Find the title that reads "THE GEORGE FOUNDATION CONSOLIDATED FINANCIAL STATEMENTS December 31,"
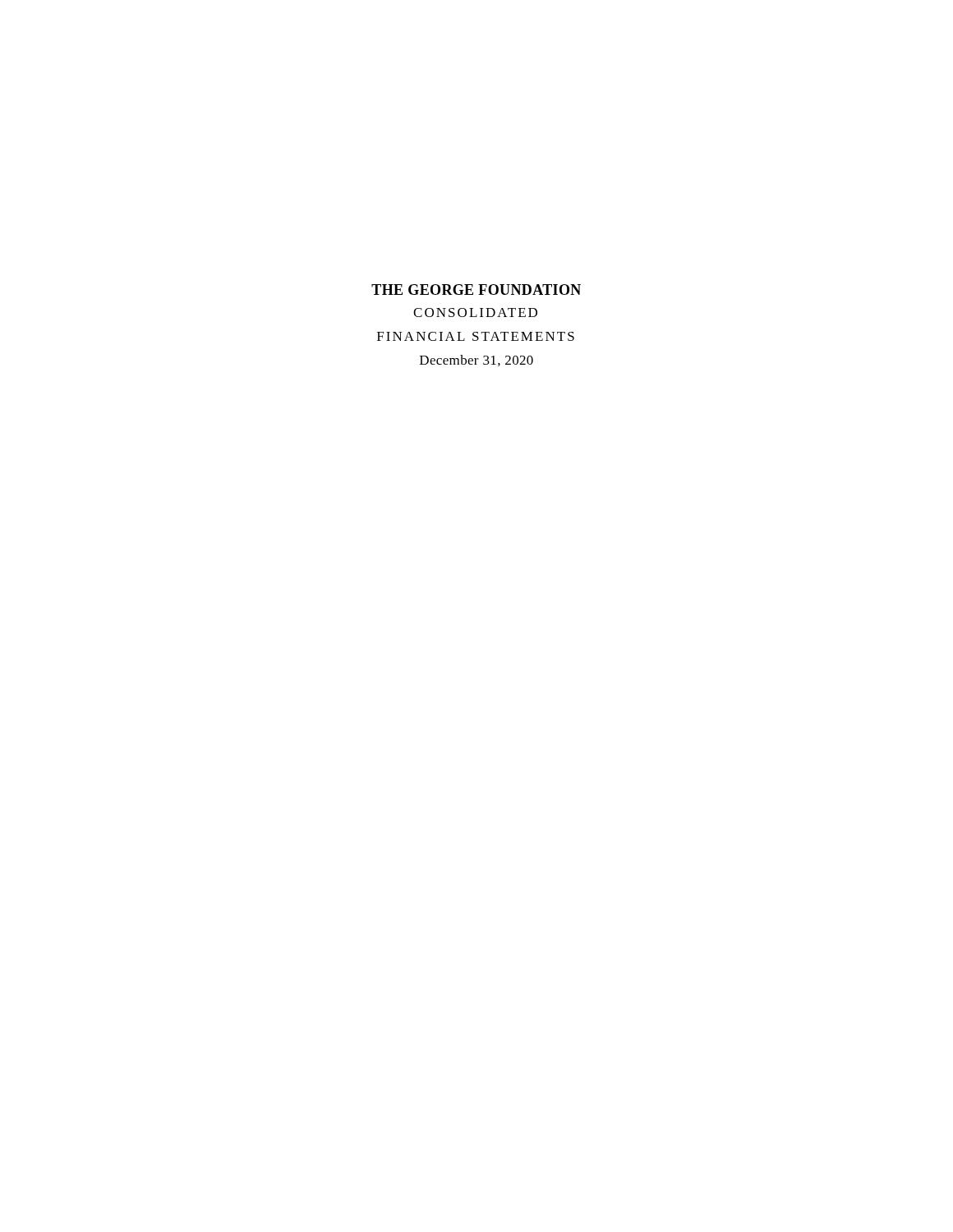Screen dimensions: 1232x953 (476, 326)
